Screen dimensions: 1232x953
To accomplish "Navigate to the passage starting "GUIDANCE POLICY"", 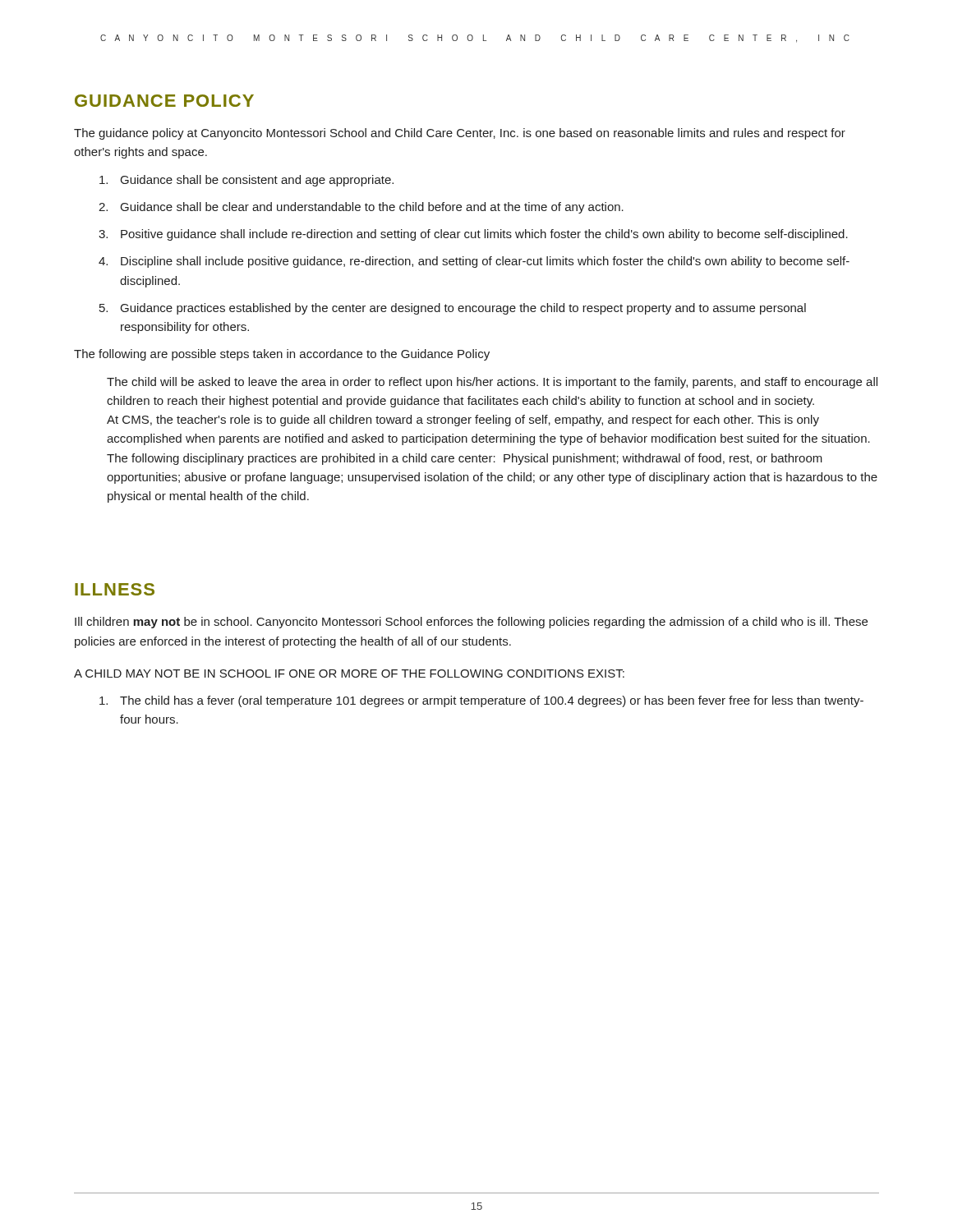I will 164,101.
